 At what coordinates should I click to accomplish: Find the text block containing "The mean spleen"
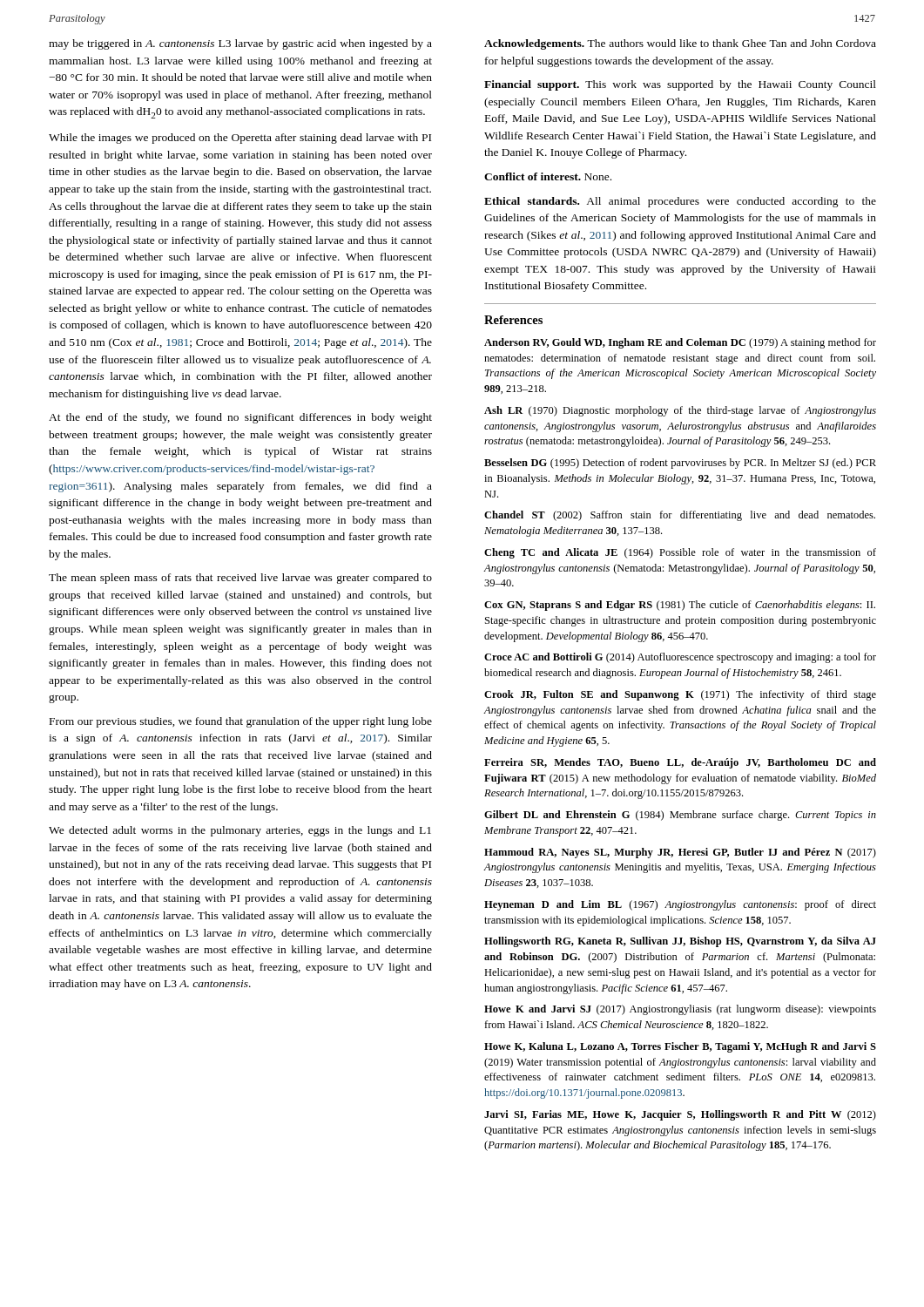pyautogui.click(x=240, y=637)
